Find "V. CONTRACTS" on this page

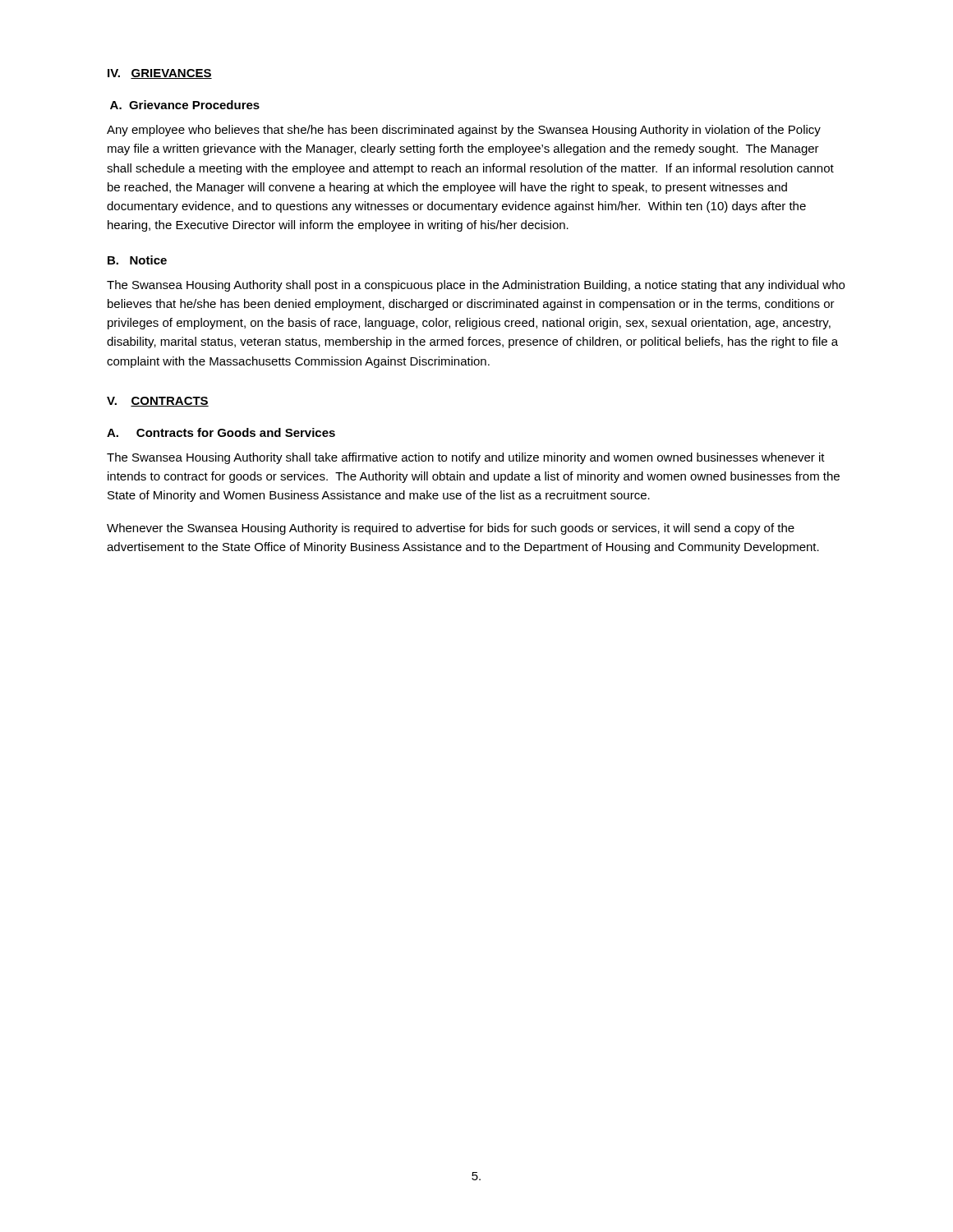point(158,400)
